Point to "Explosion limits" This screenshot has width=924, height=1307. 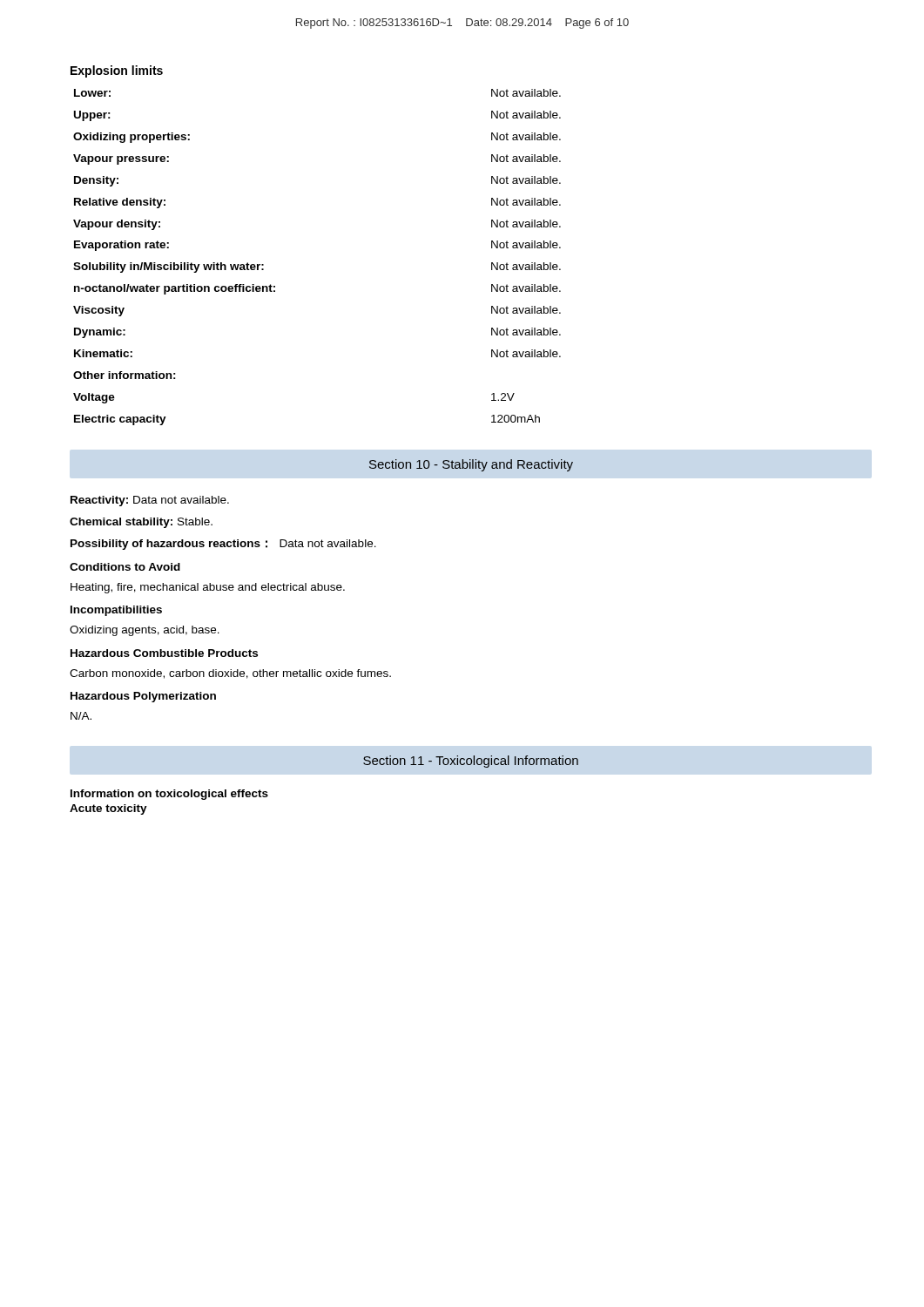coord(116,71)
